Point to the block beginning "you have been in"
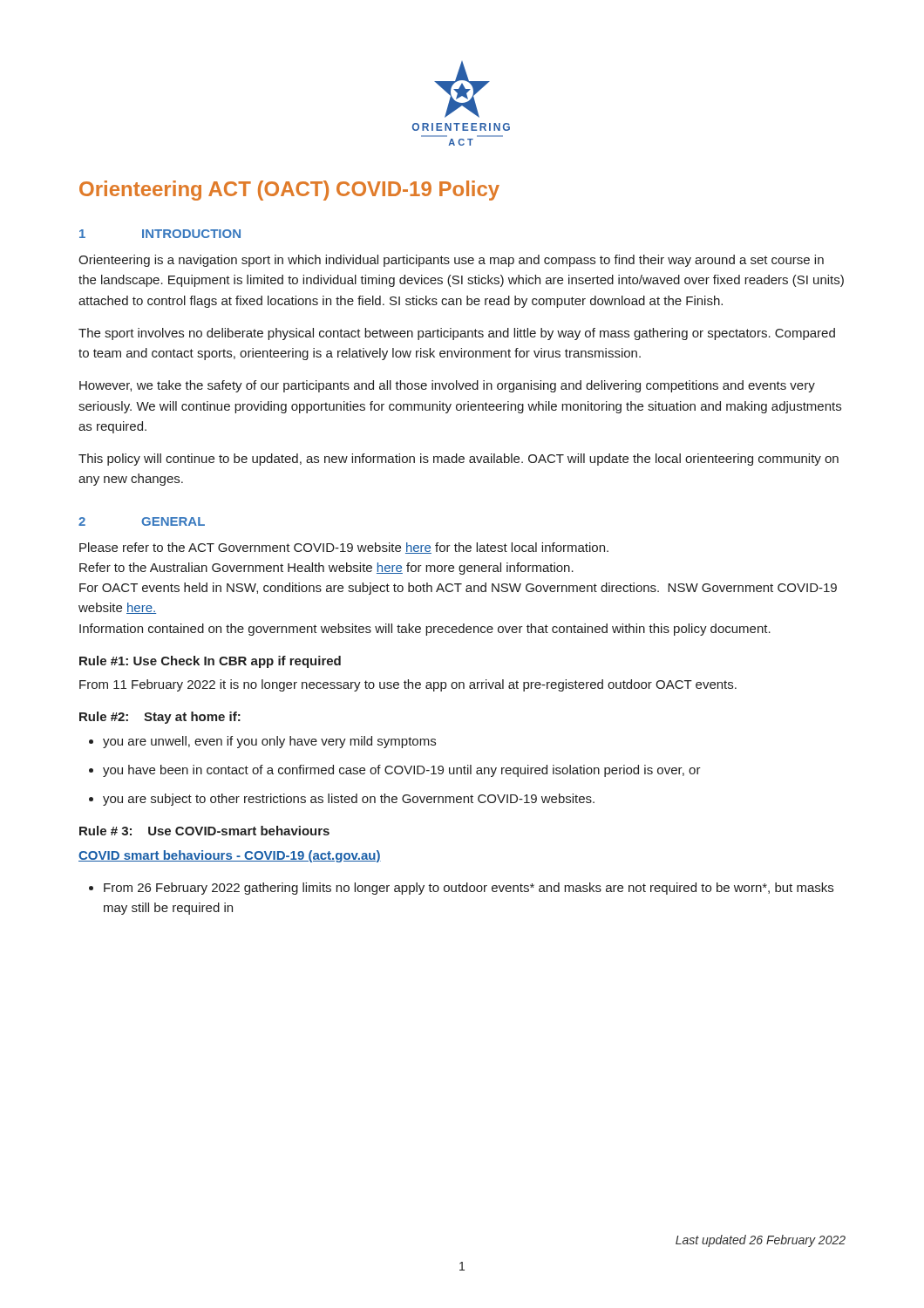 [x=462, y=769]
